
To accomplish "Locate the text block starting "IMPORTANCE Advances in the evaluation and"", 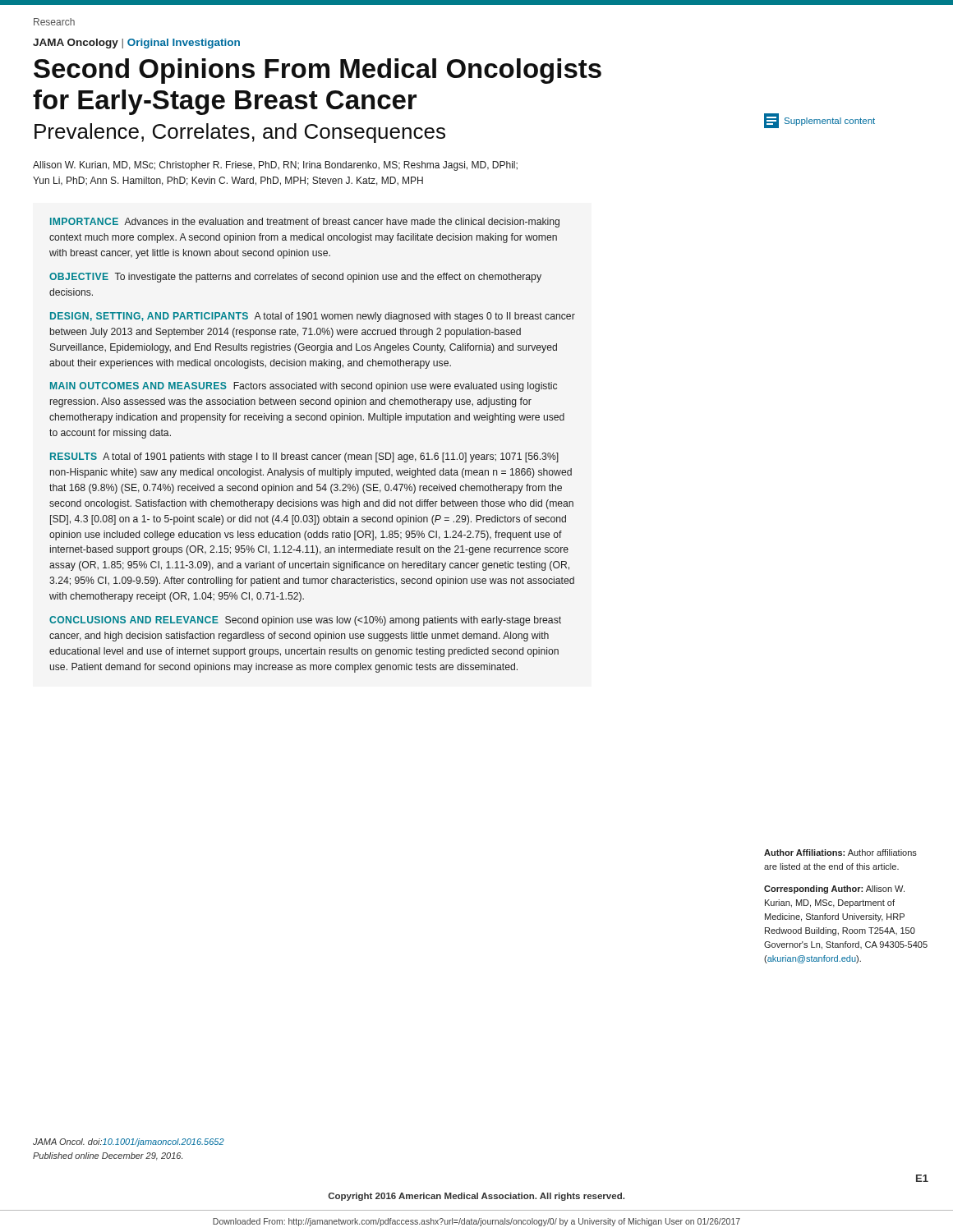I will 305,237.
